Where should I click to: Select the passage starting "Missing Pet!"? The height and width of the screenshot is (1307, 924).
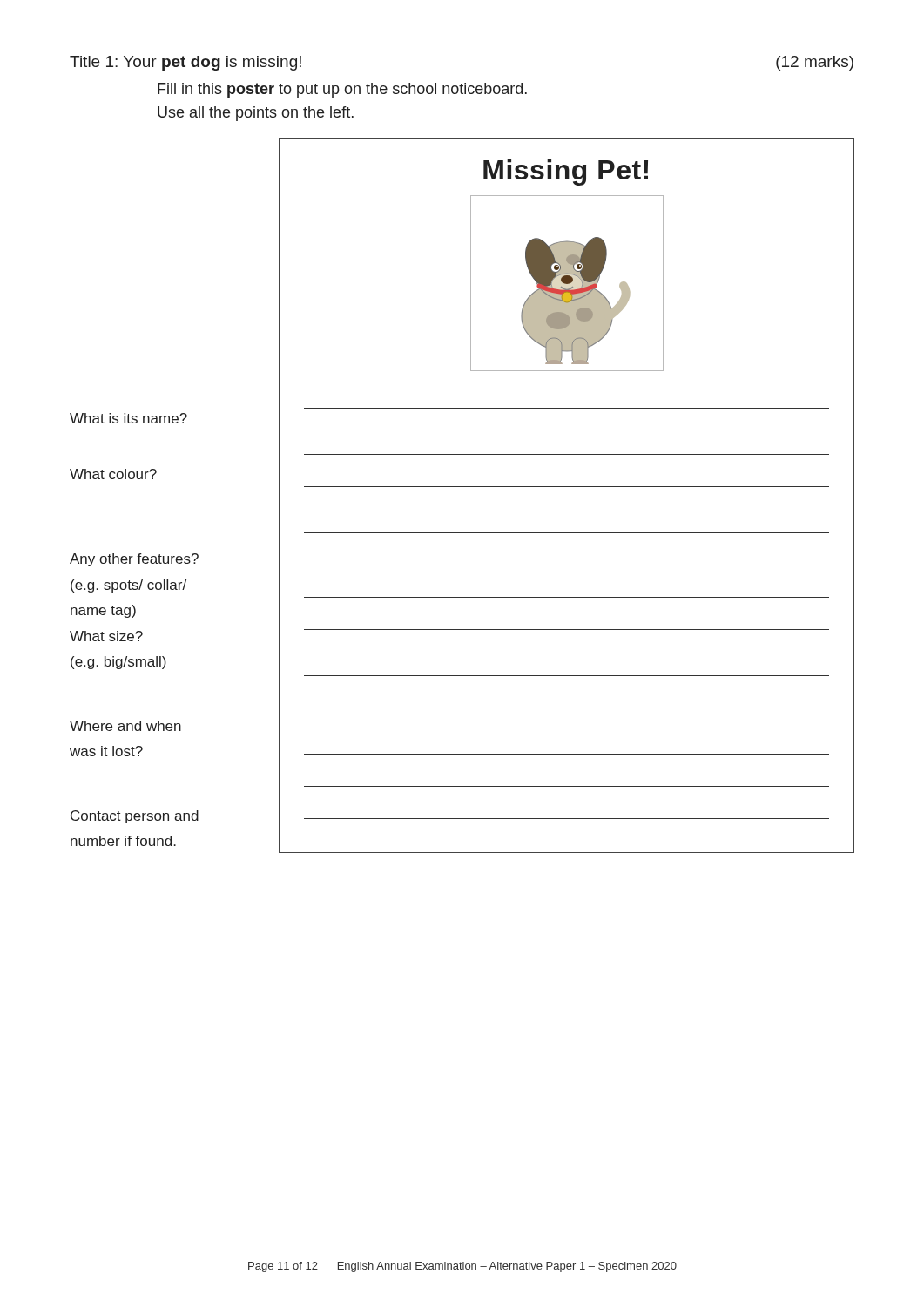click(567, 170)
